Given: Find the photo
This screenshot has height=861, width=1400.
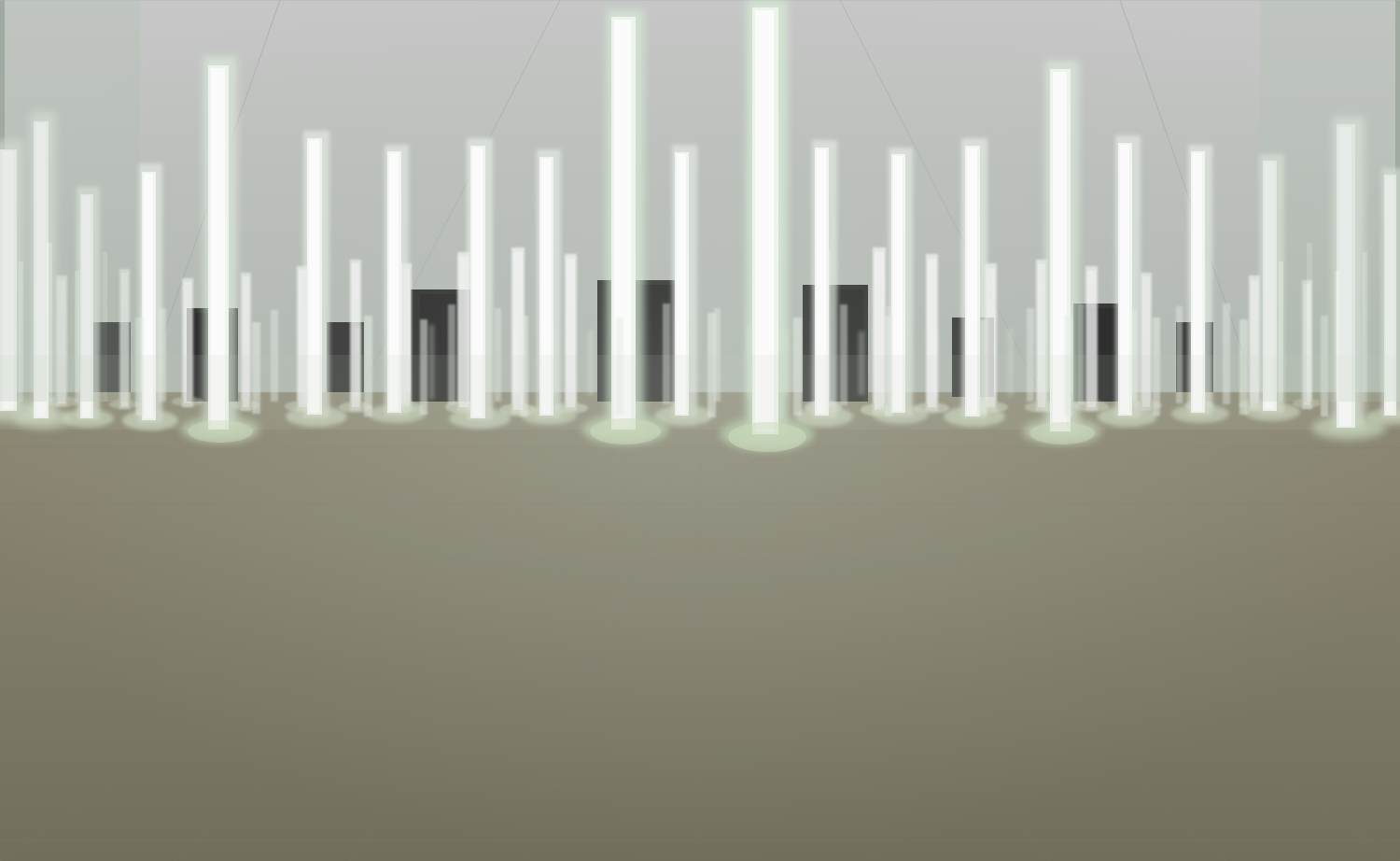Looking at the screenshot, I should pyautogui.click(x=700, y=430).
